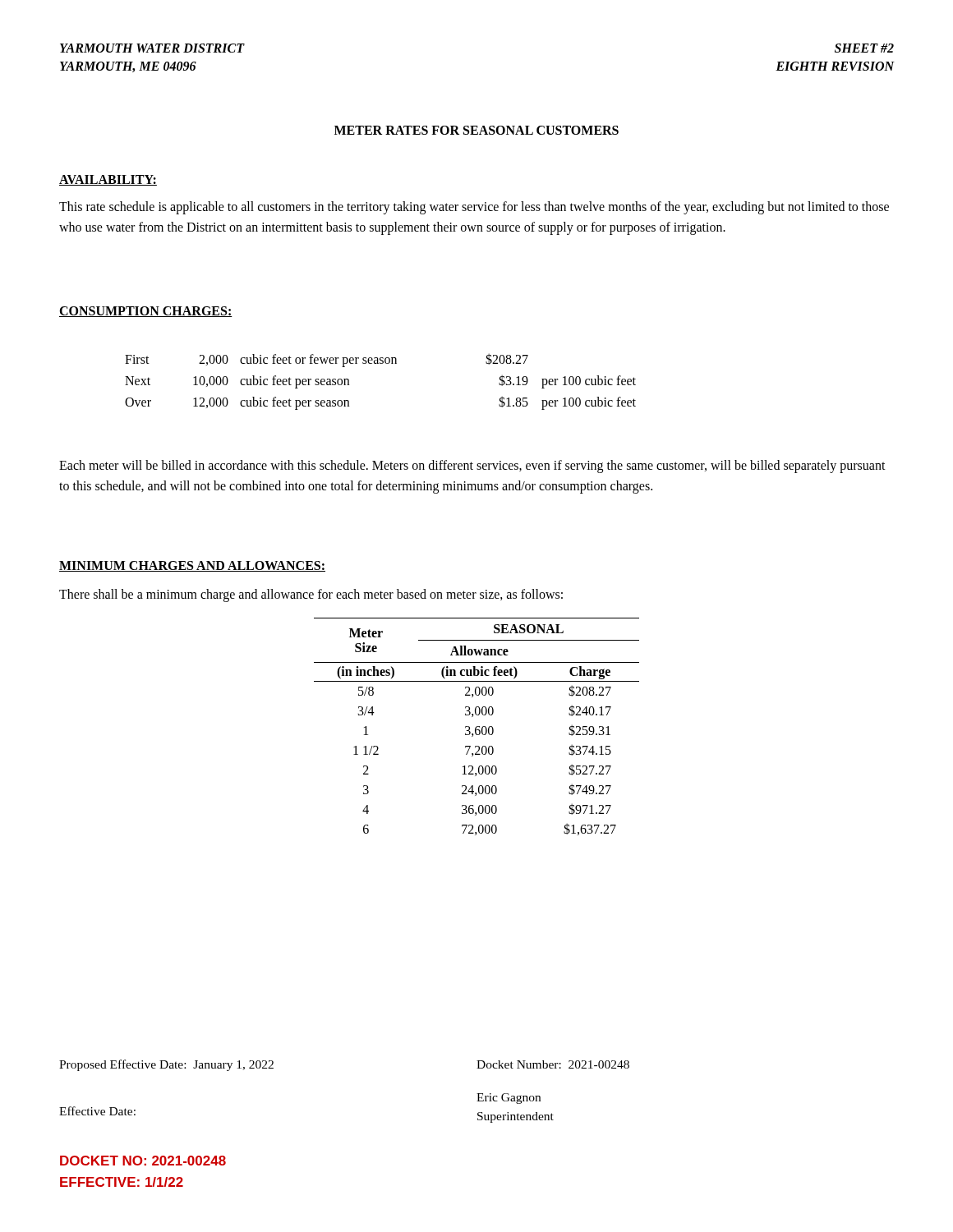Point to the block beginning "Each meter will be billed in accordance with"
953x1232 pixels.
point(472,475)
